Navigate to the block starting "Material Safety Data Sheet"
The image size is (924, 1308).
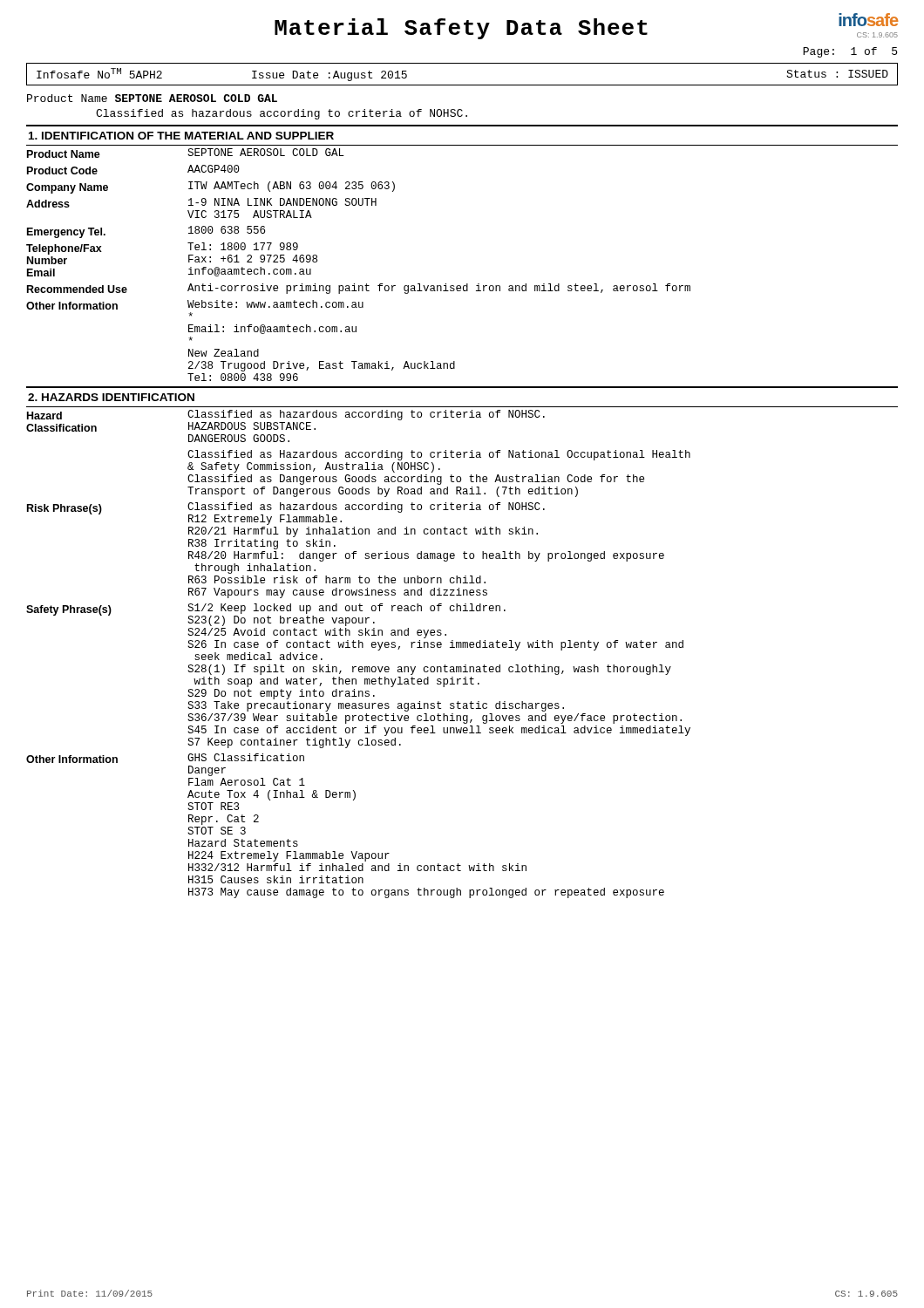tap(462, 29)
